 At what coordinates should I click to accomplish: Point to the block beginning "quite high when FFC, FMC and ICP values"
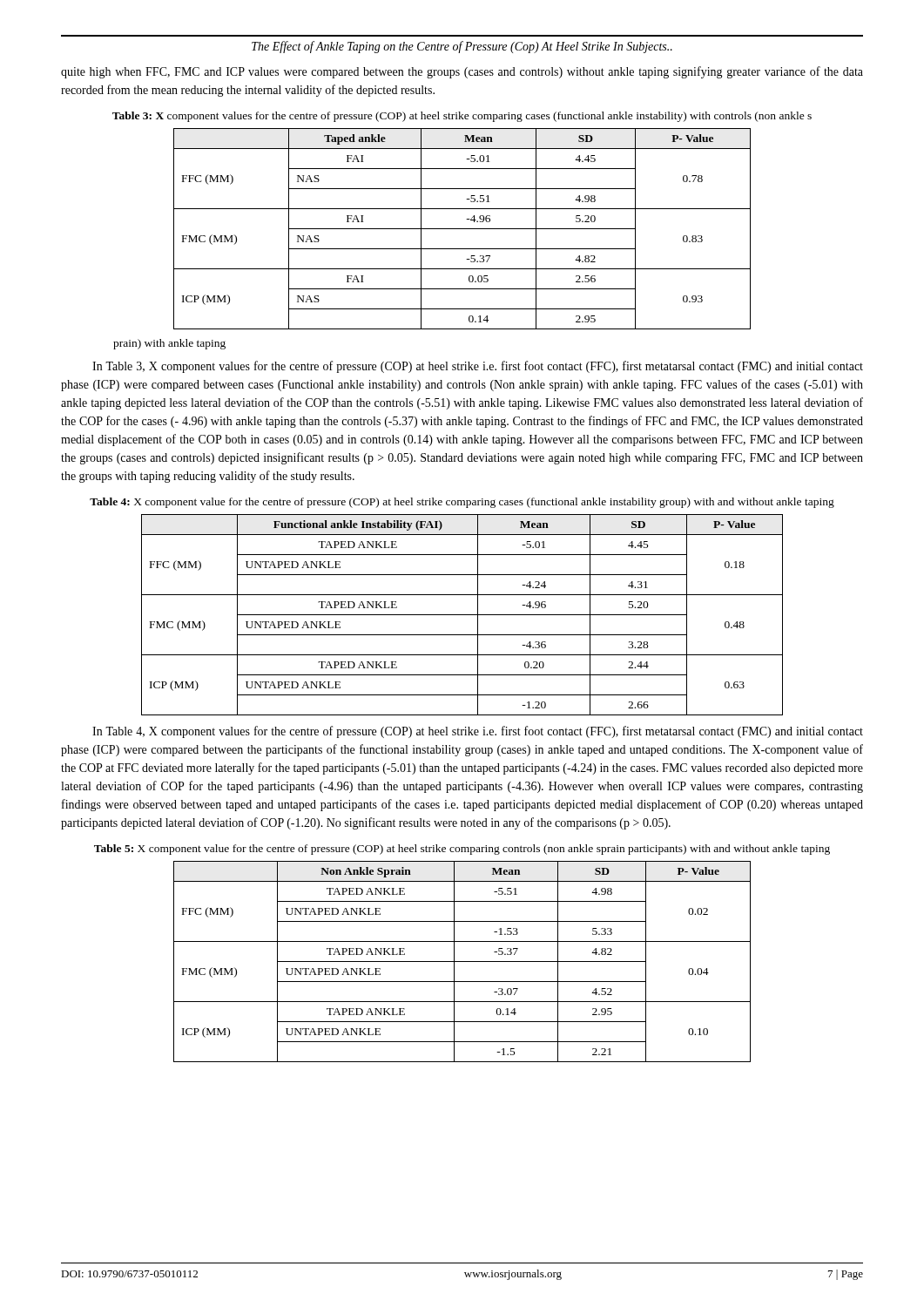pos(462,81)
